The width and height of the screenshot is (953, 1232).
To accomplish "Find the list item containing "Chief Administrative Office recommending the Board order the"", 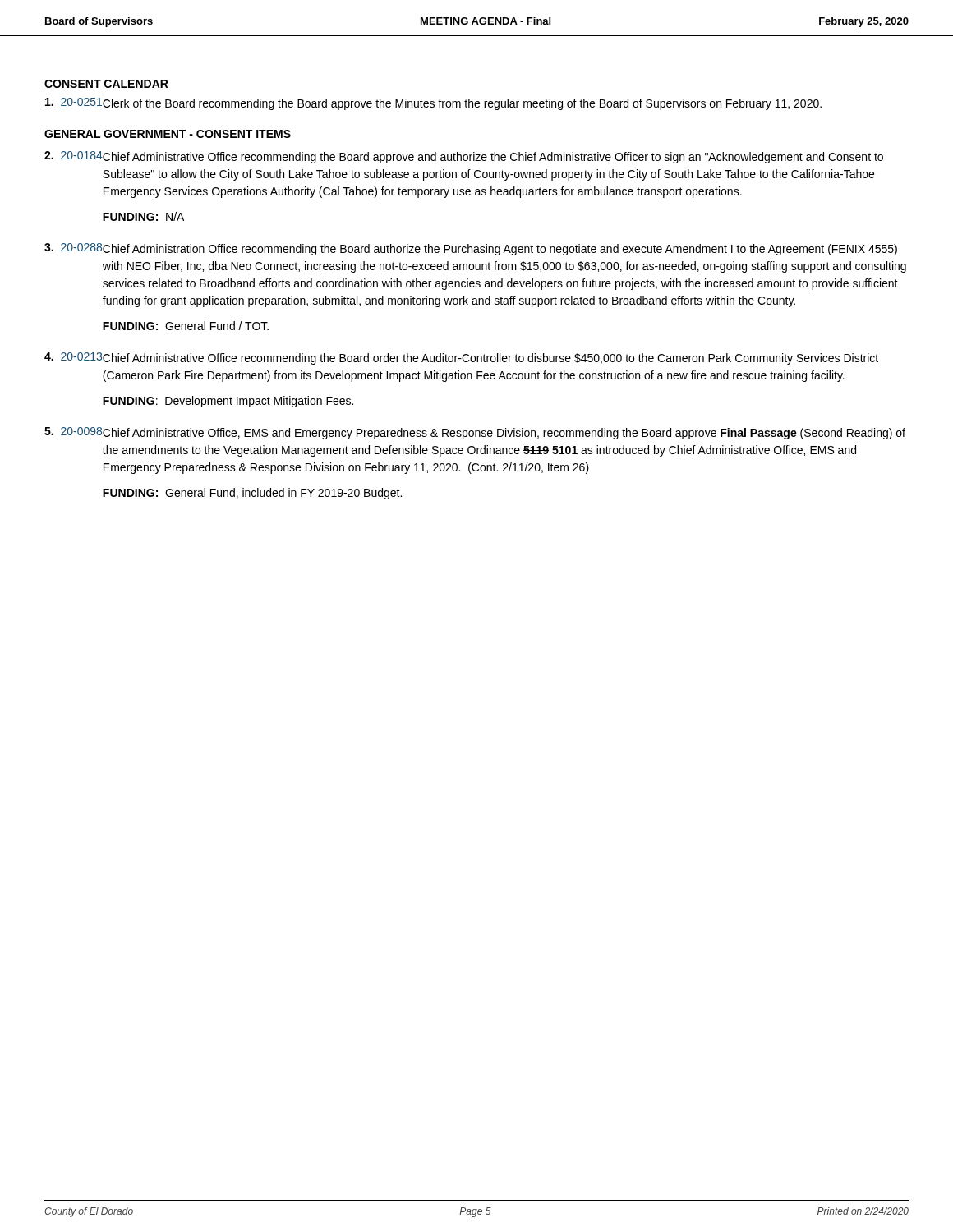I will click(x=506, y=381).
